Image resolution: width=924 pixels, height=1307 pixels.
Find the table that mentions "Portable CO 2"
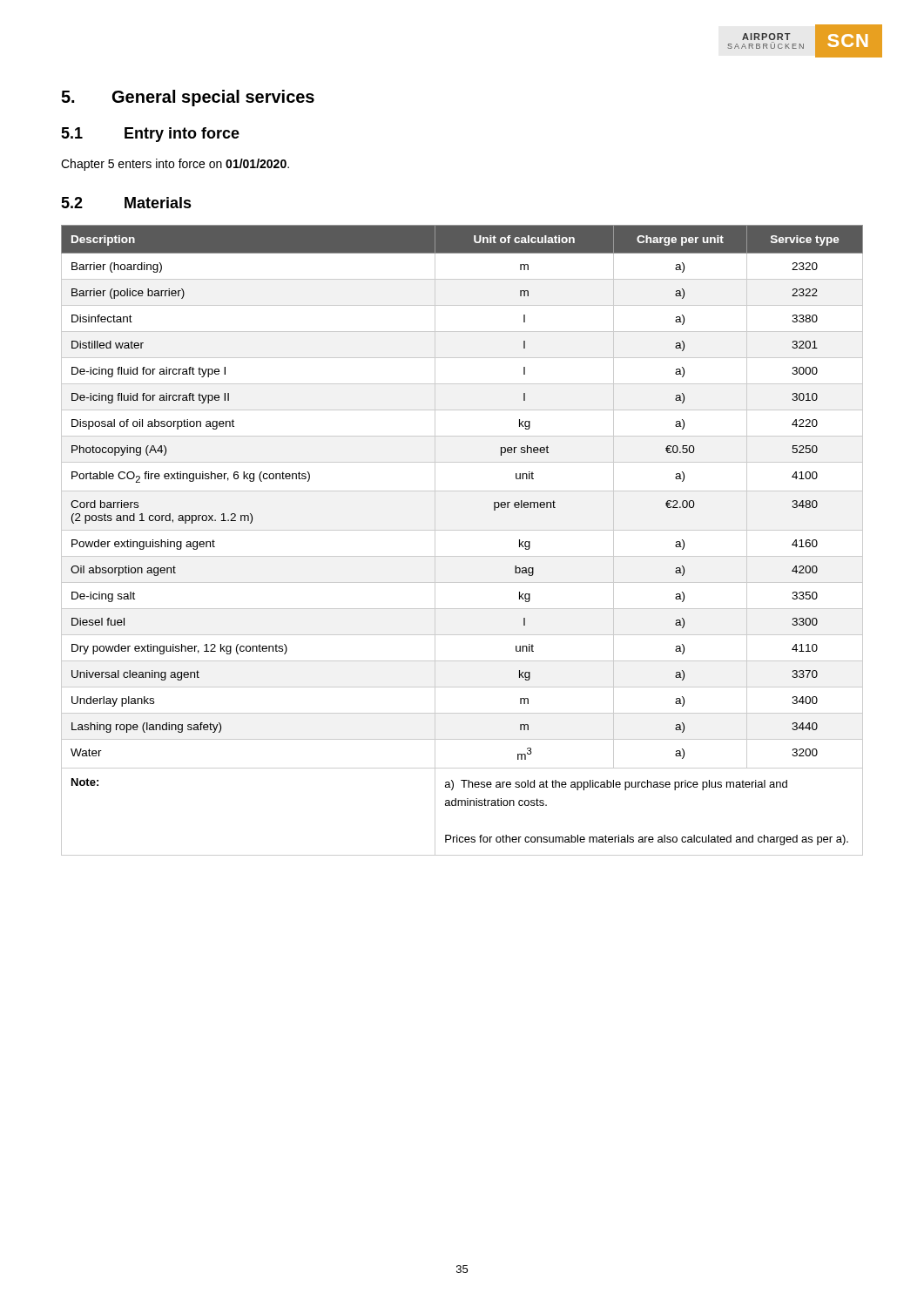pos(462,540)
